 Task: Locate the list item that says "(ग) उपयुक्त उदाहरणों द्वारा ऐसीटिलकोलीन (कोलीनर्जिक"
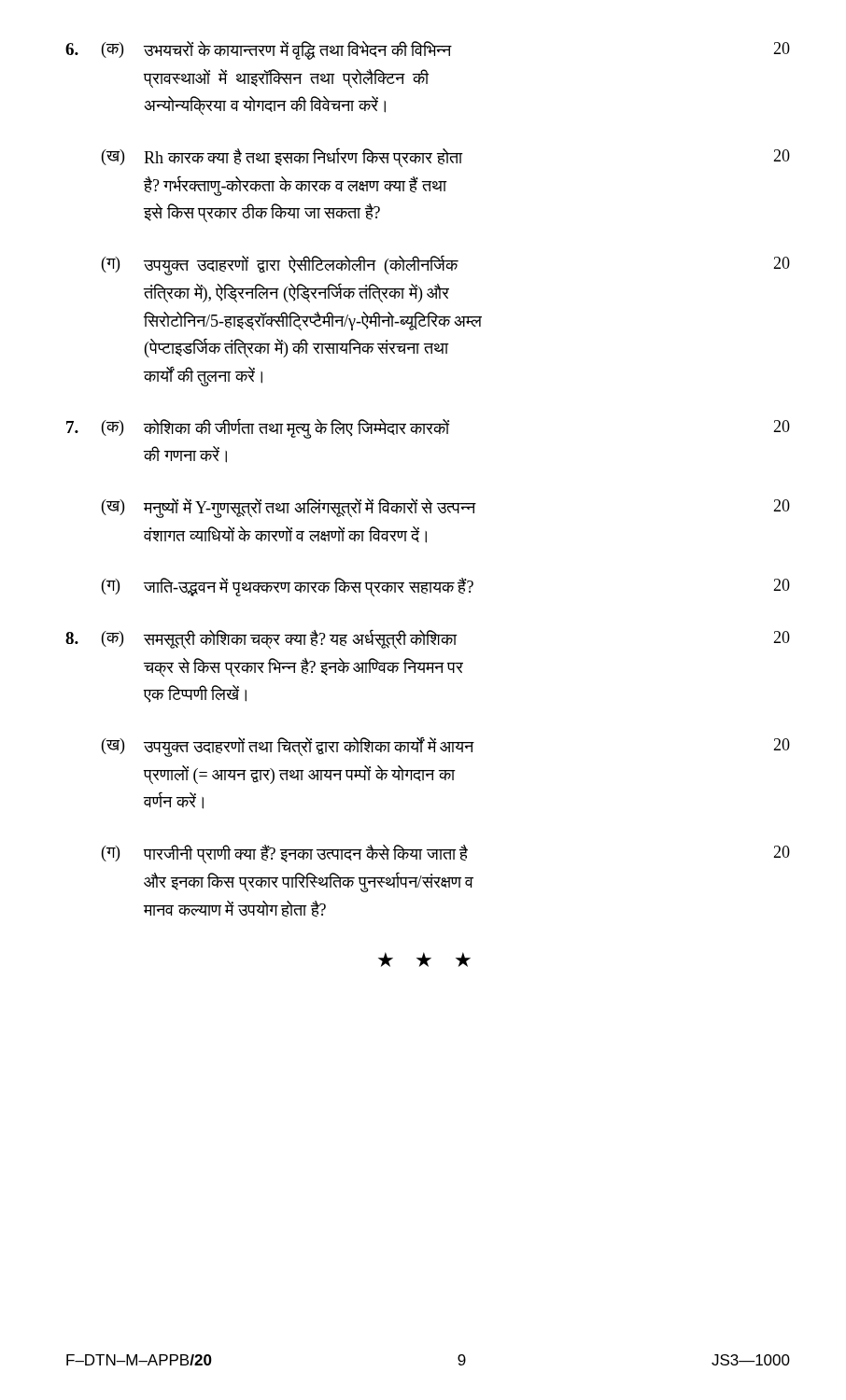445,321
